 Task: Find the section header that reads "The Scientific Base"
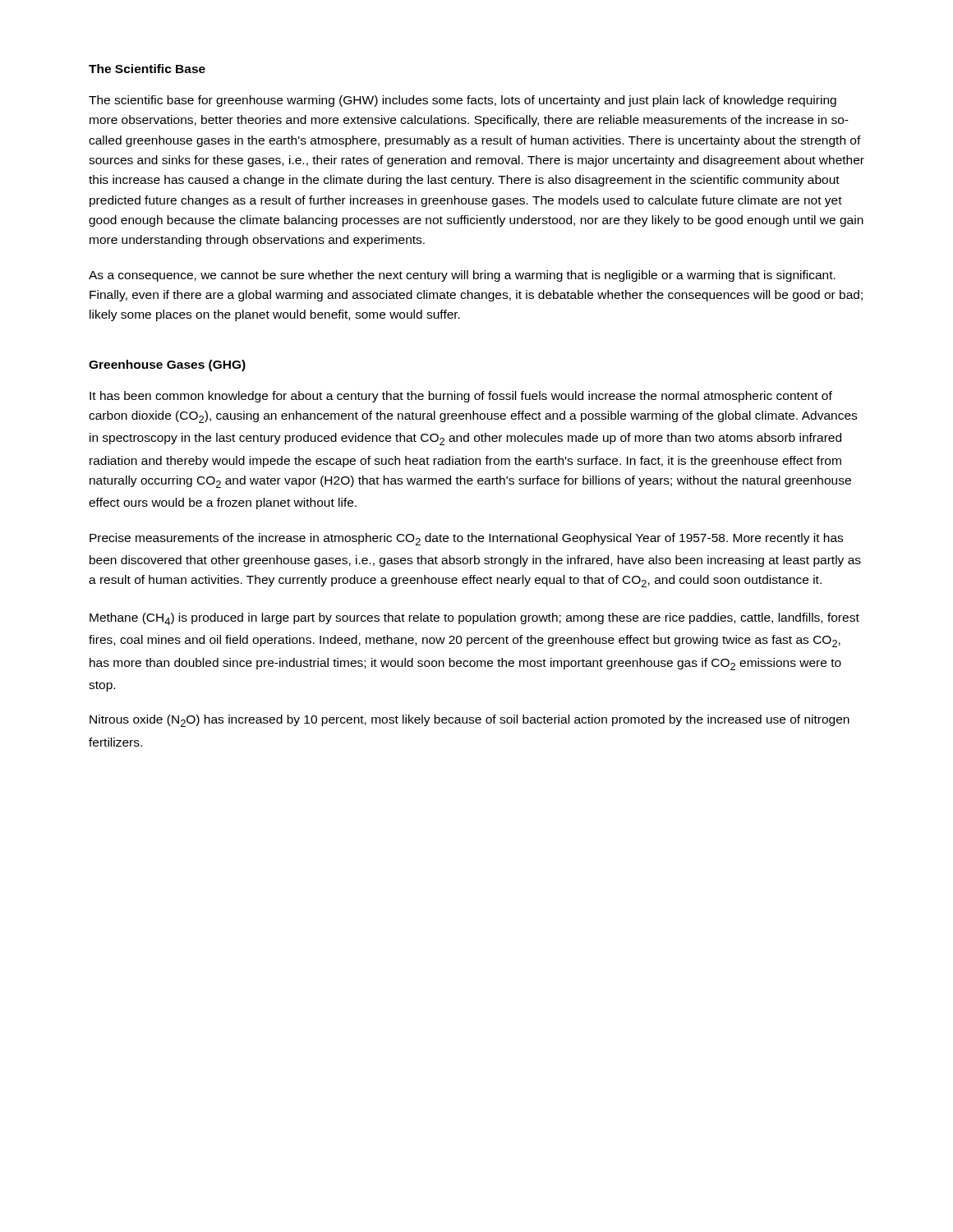tap(147, 69)
